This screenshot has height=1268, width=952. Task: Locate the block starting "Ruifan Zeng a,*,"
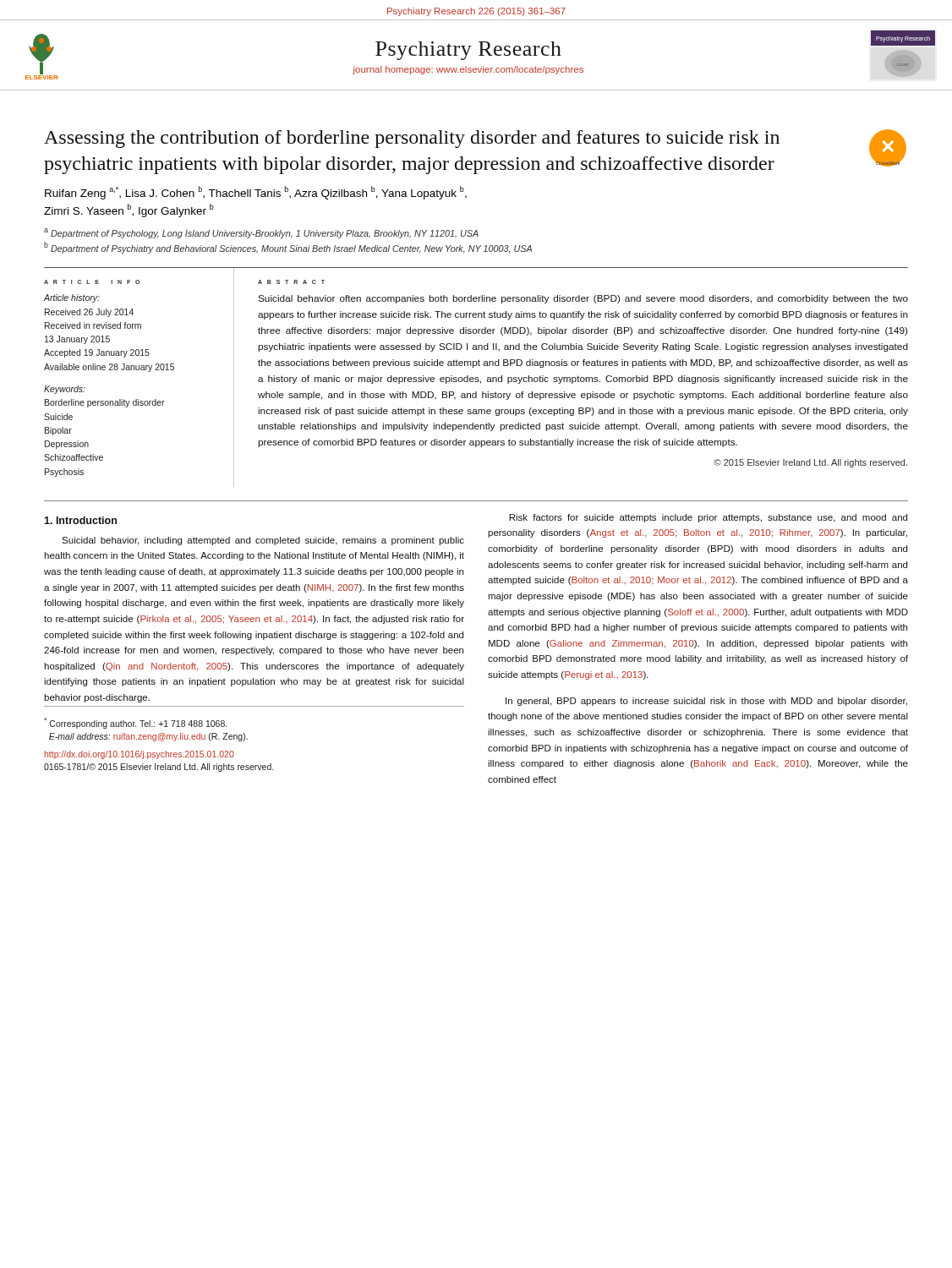pyautogui.click(x=256, y=201)
